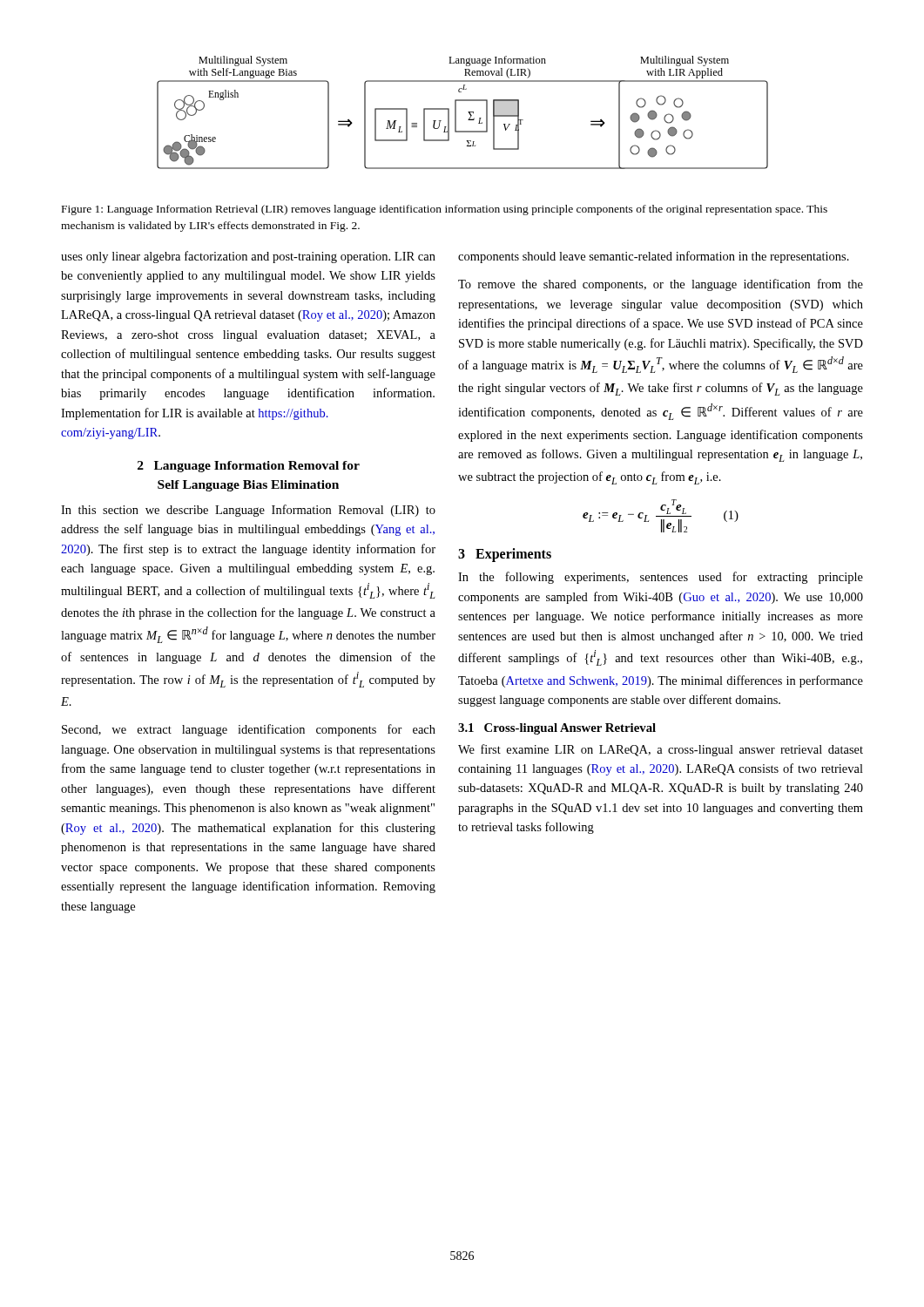
Task: Locate a formula
Action: (x=661, y=516)
